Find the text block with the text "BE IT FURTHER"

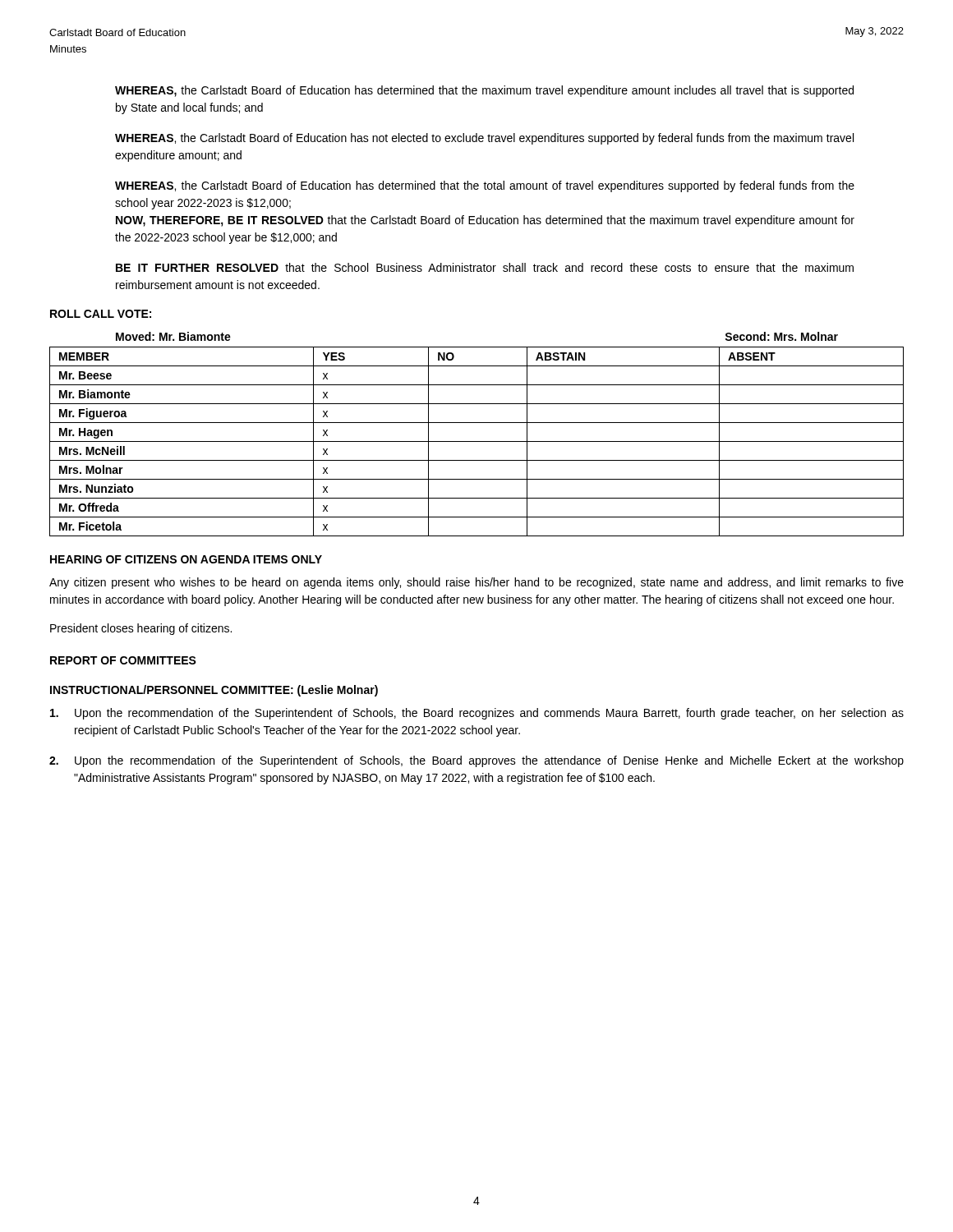pyautogui.click(x=485, y=276)
